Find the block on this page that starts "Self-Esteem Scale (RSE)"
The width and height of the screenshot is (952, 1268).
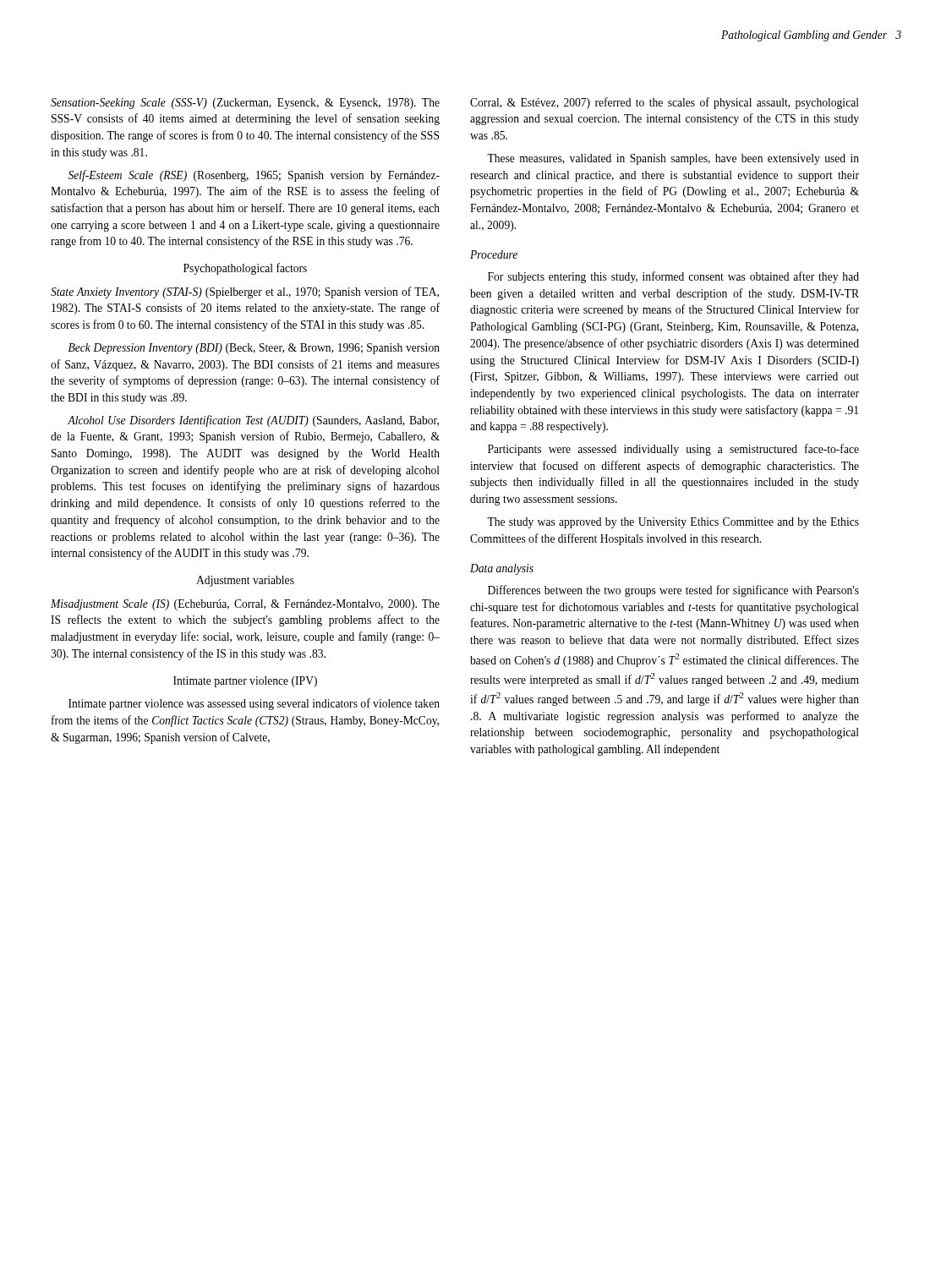tap(245, 209)
